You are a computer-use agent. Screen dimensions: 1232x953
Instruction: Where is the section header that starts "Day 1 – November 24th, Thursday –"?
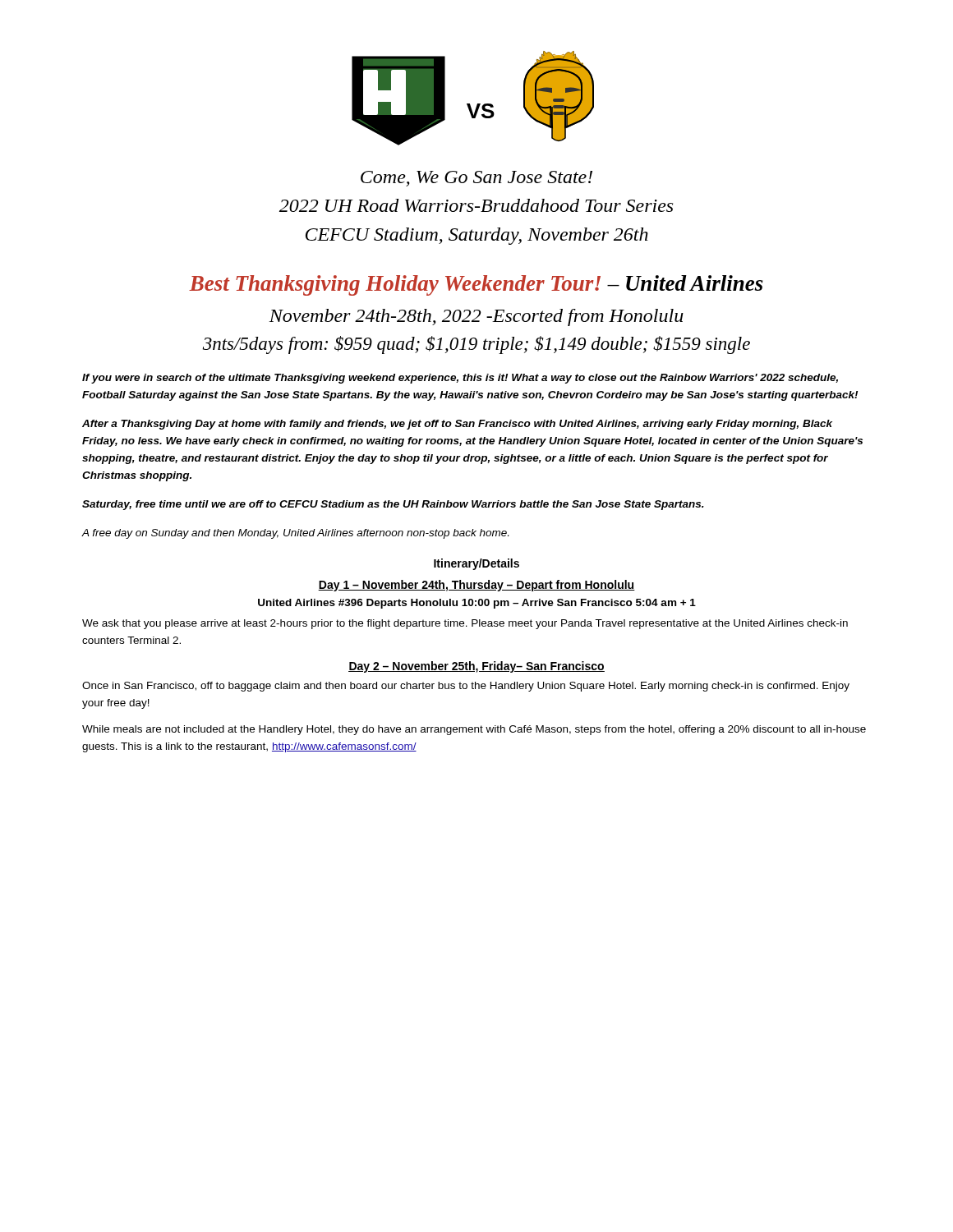(476, 585)
